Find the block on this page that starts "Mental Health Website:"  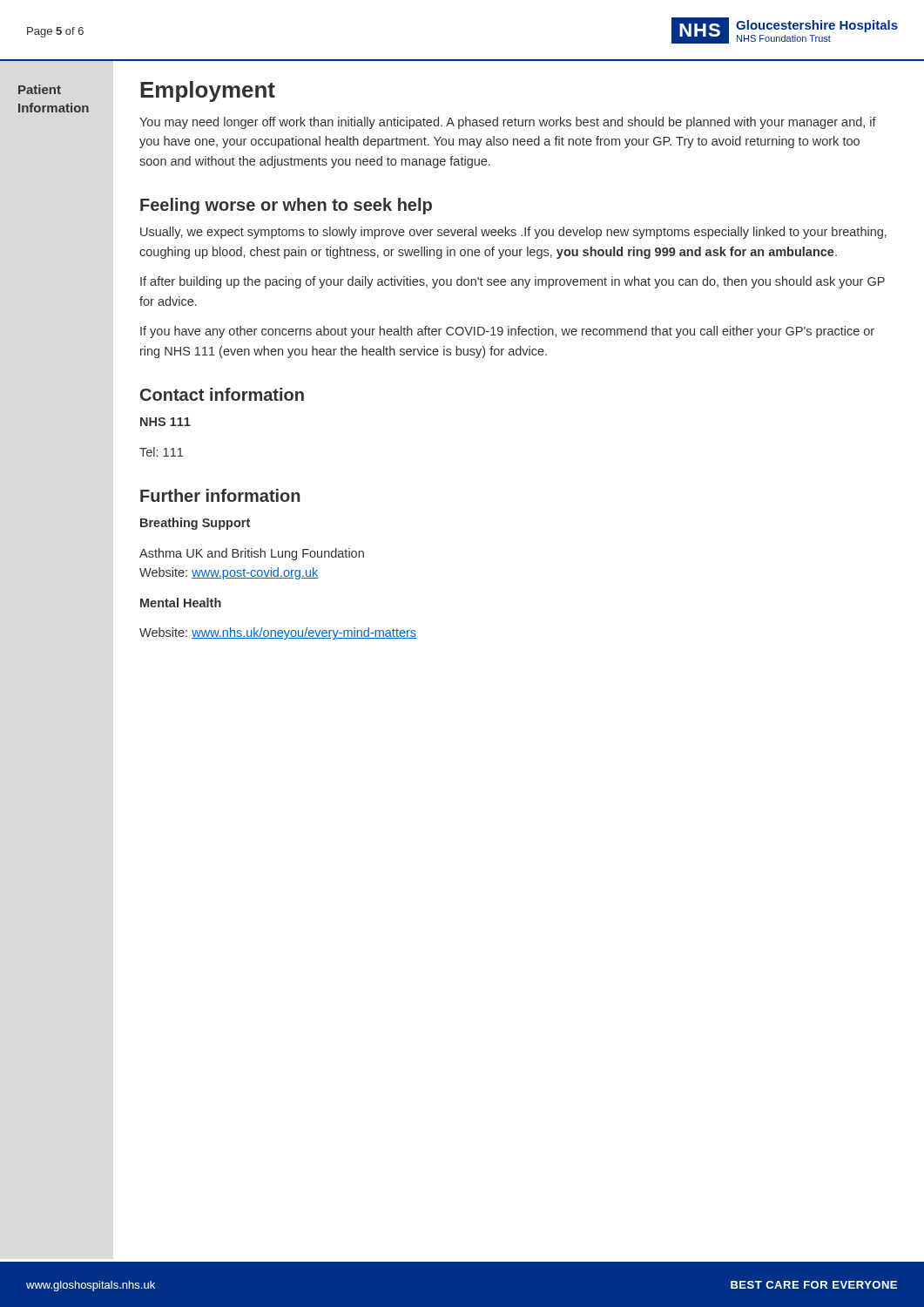pos(181,603)
